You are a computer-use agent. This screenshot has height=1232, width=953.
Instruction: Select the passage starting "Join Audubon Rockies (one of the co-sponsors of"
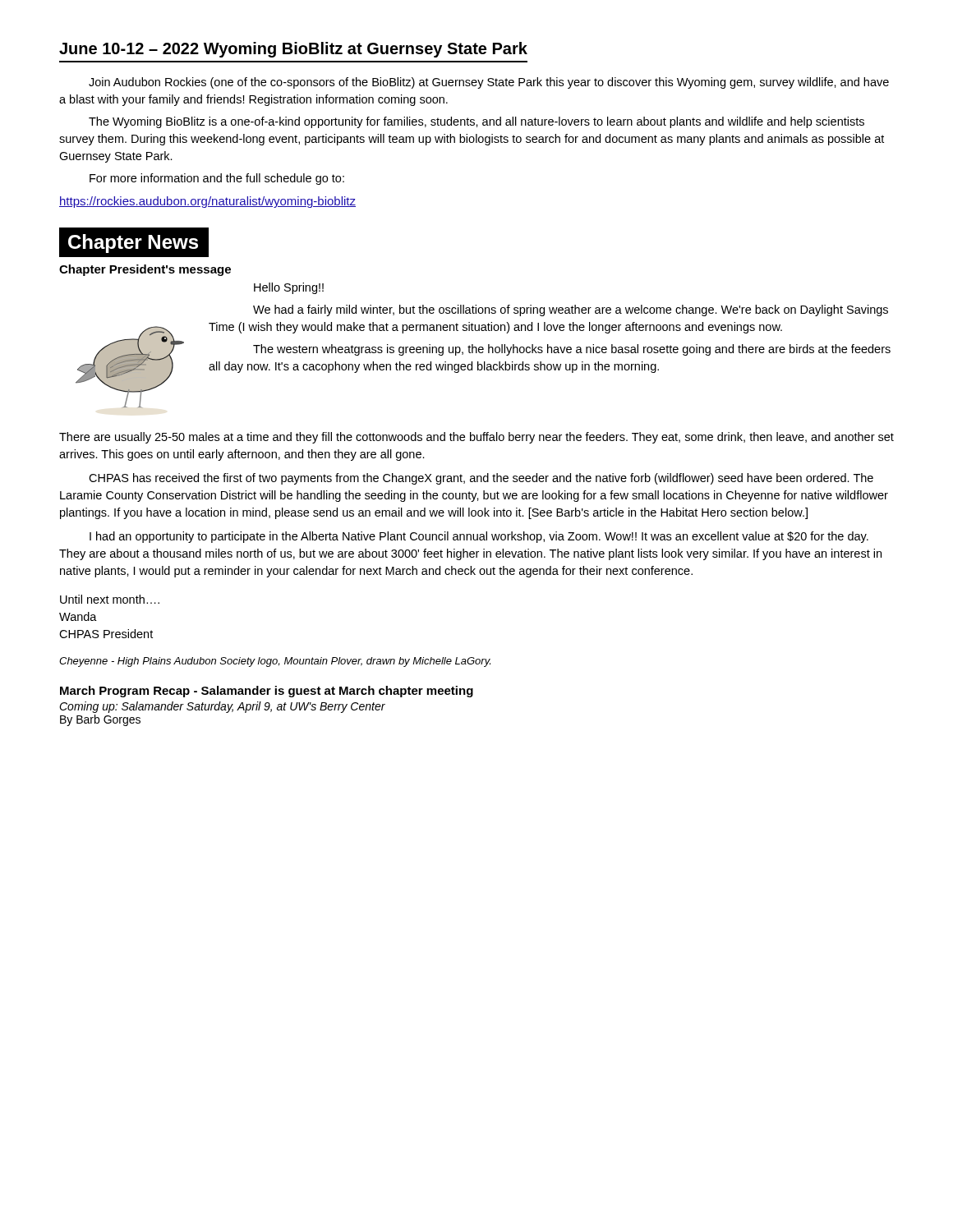click(476, 131)
